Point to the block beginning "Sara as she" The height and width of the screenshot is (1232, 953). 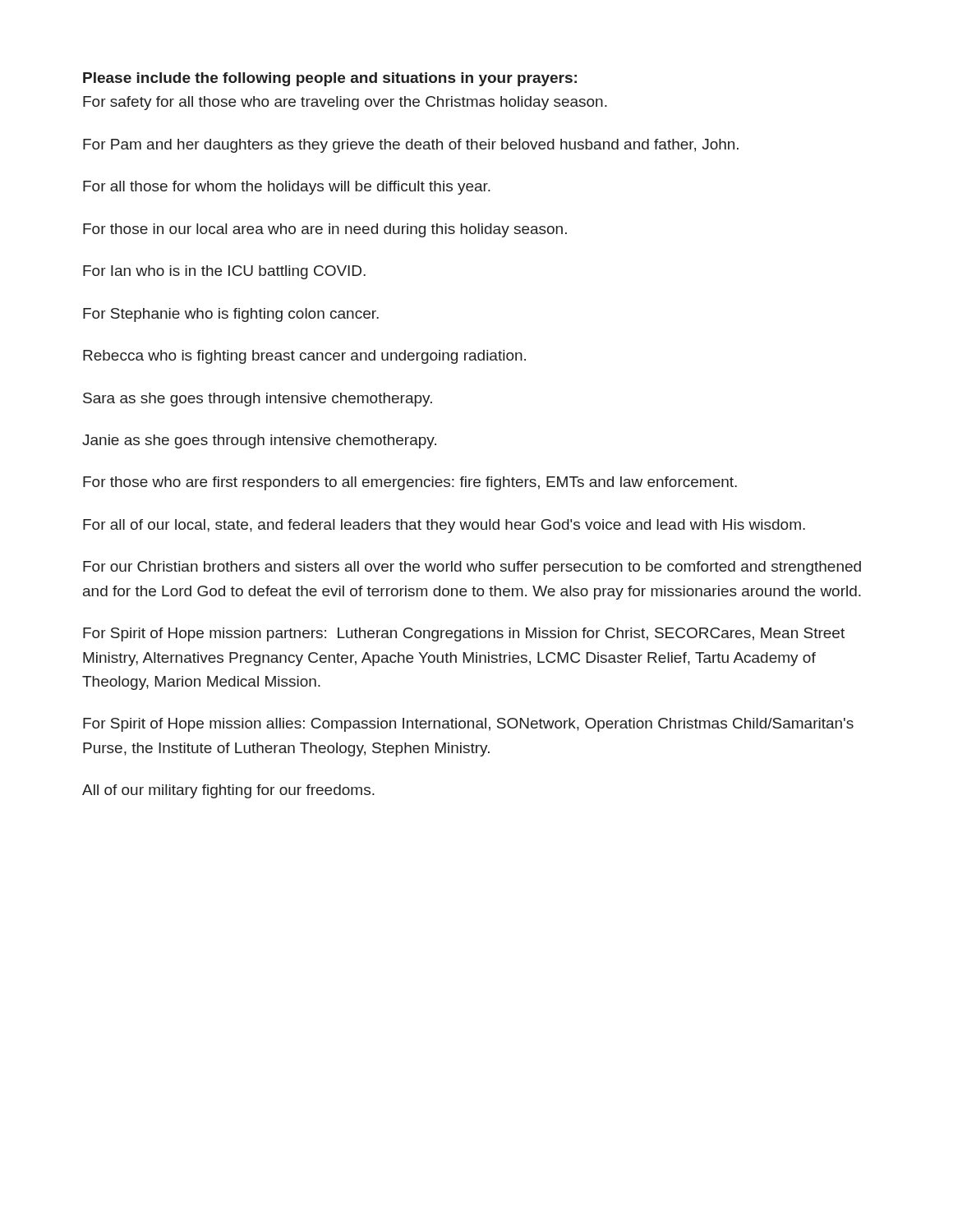coord(258,398)
